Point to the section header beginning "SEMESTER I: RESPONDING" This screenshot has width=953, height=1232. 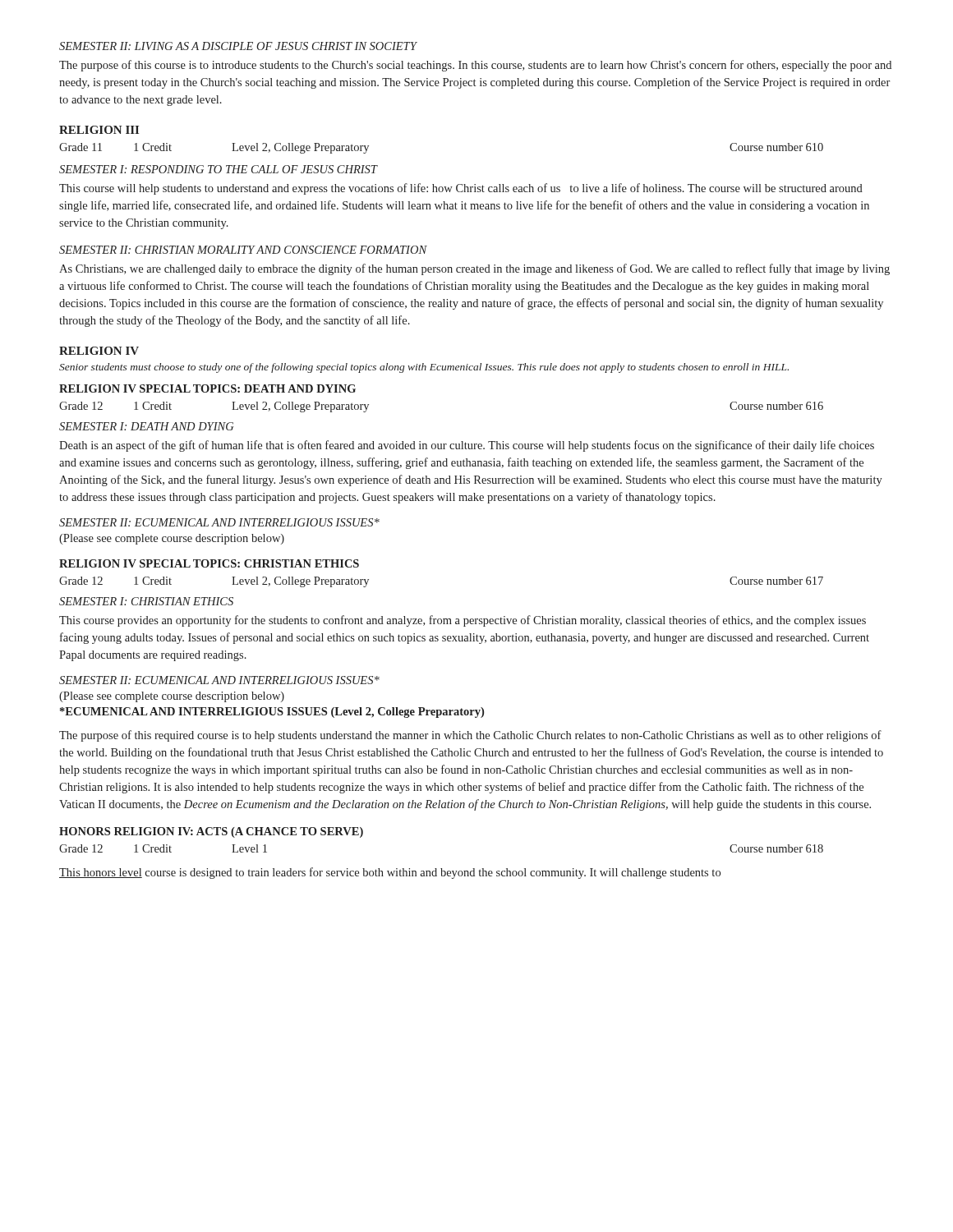pyautogui.click(x=218, y=169)
